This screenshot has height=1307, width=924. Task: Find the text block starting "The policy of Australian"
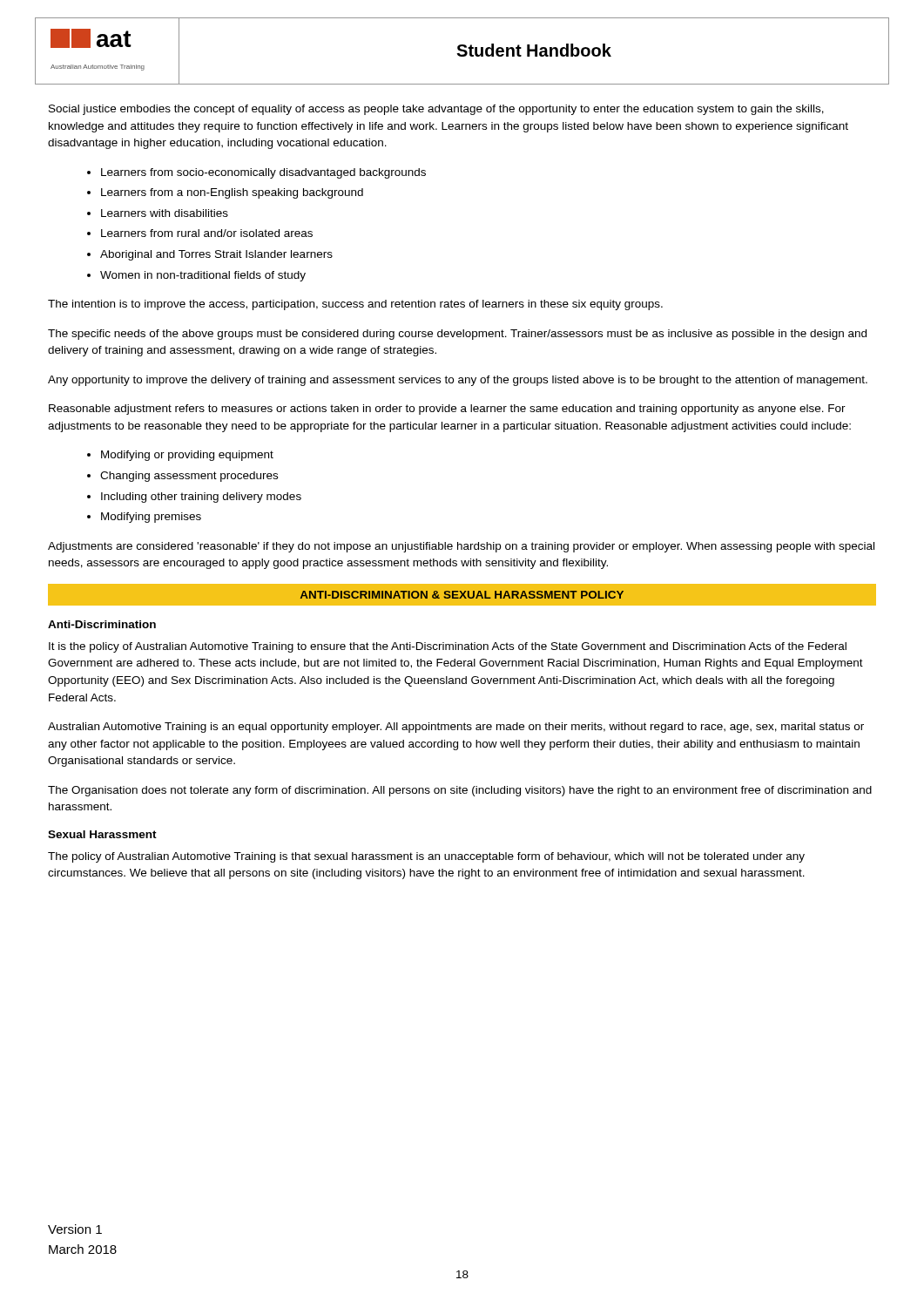click(x=426, y=865)
